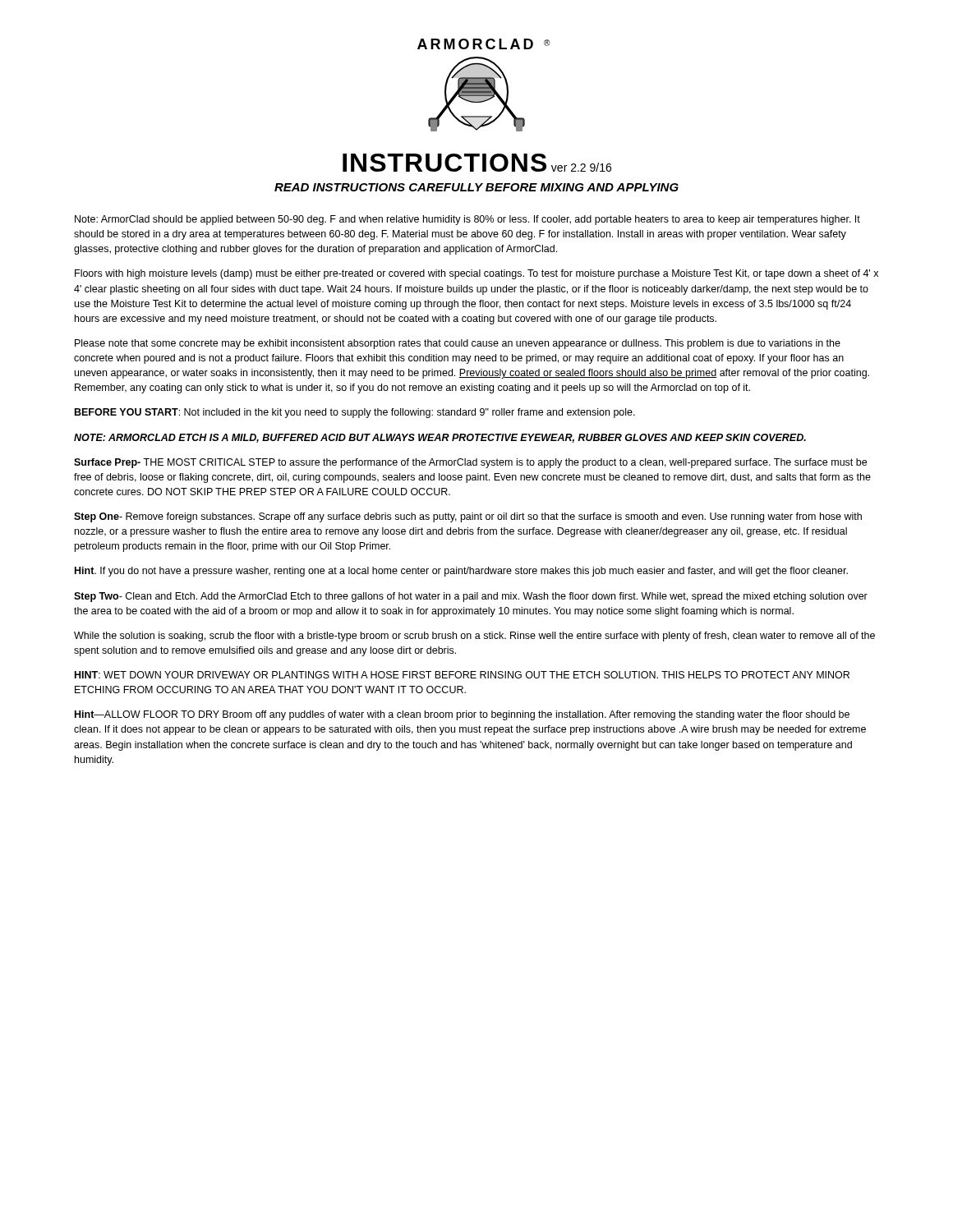Viewport: 953px width, 1232px height.
Task: Click the passage that begins "Hint. If you do not have a"
Action: 461,571
